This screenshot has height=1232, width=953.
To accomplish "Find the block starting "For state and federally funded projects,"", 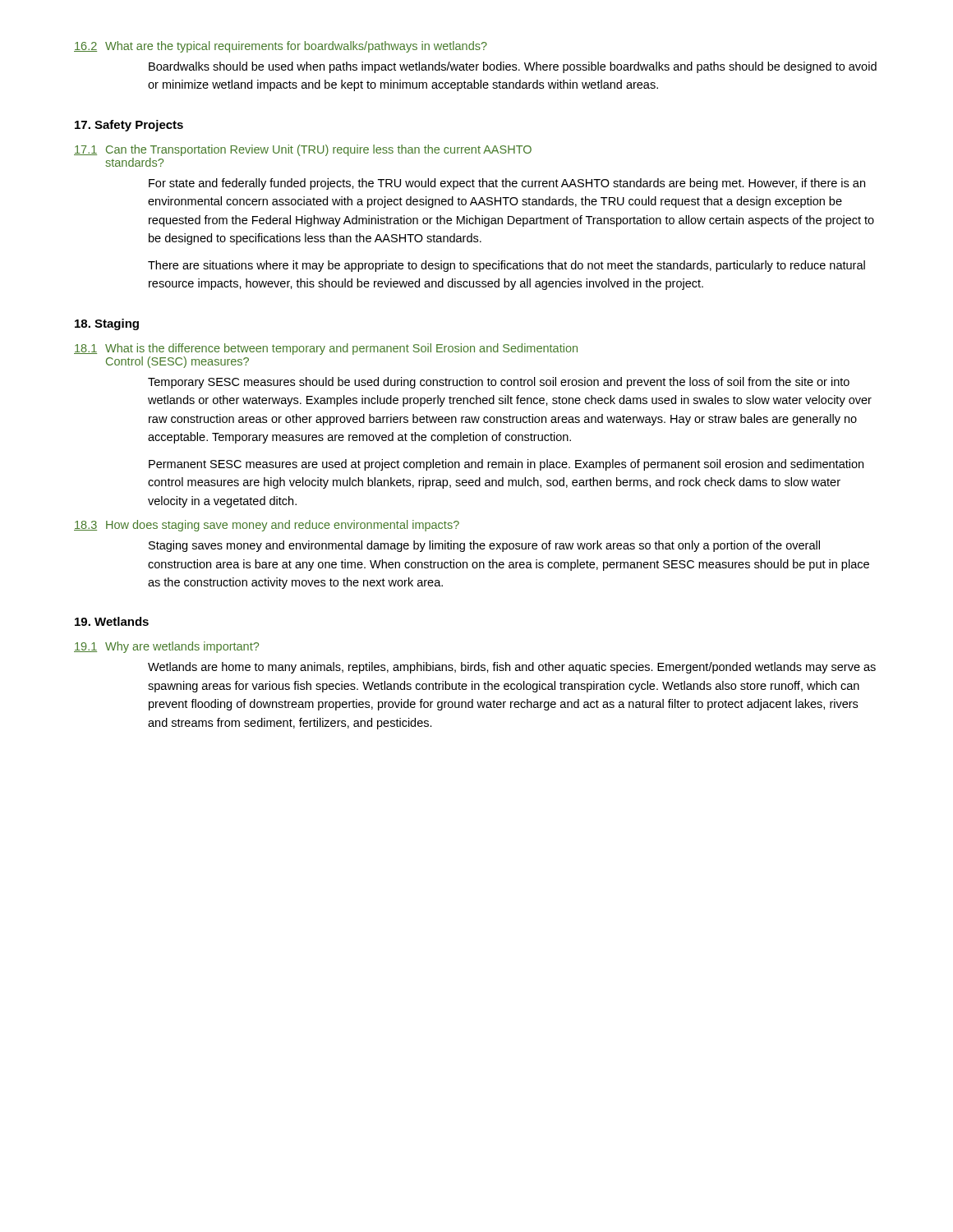I will coord(513,234).
